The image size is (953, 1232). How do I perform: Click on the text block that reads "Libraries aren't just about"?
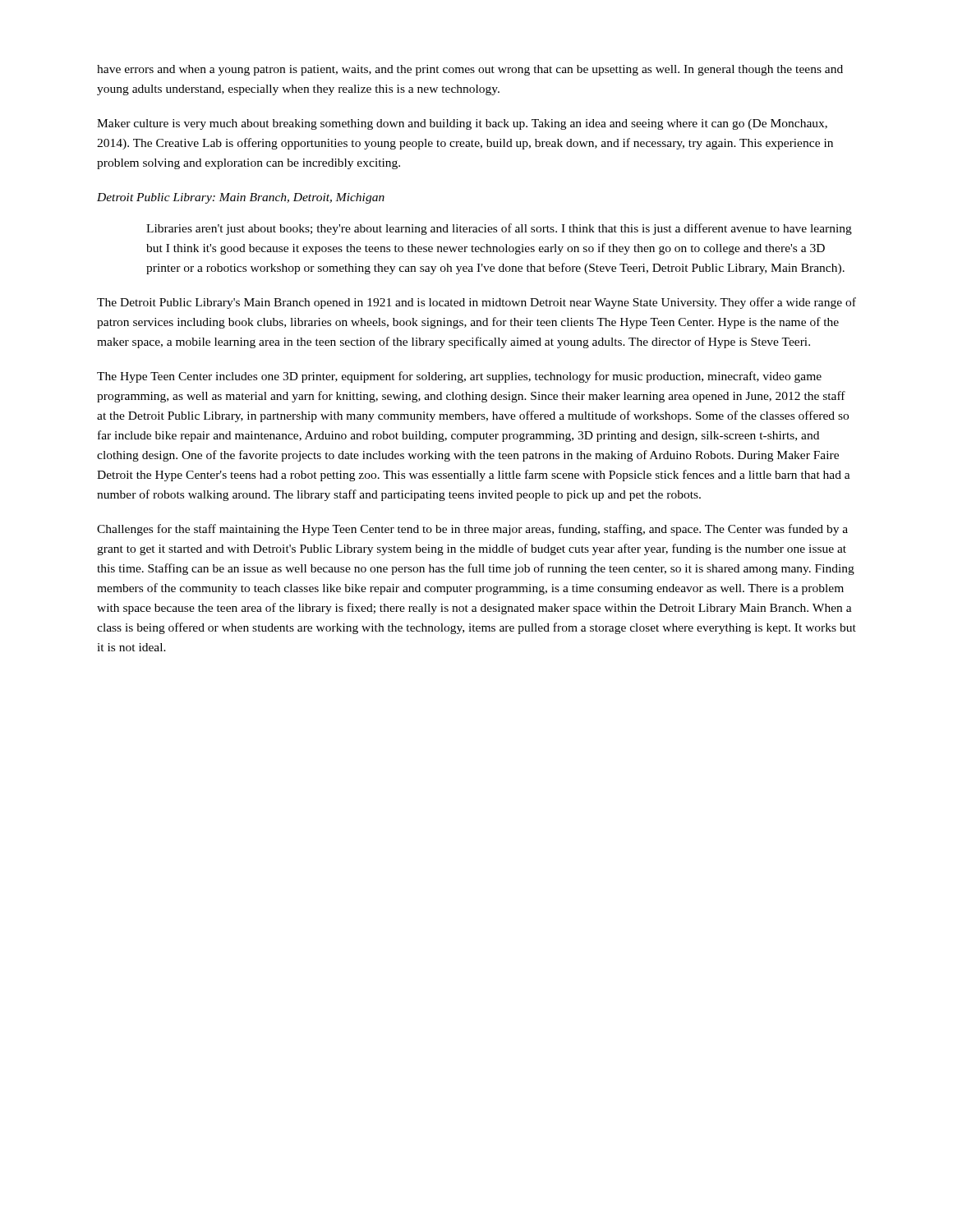click(x=499, y=248)
